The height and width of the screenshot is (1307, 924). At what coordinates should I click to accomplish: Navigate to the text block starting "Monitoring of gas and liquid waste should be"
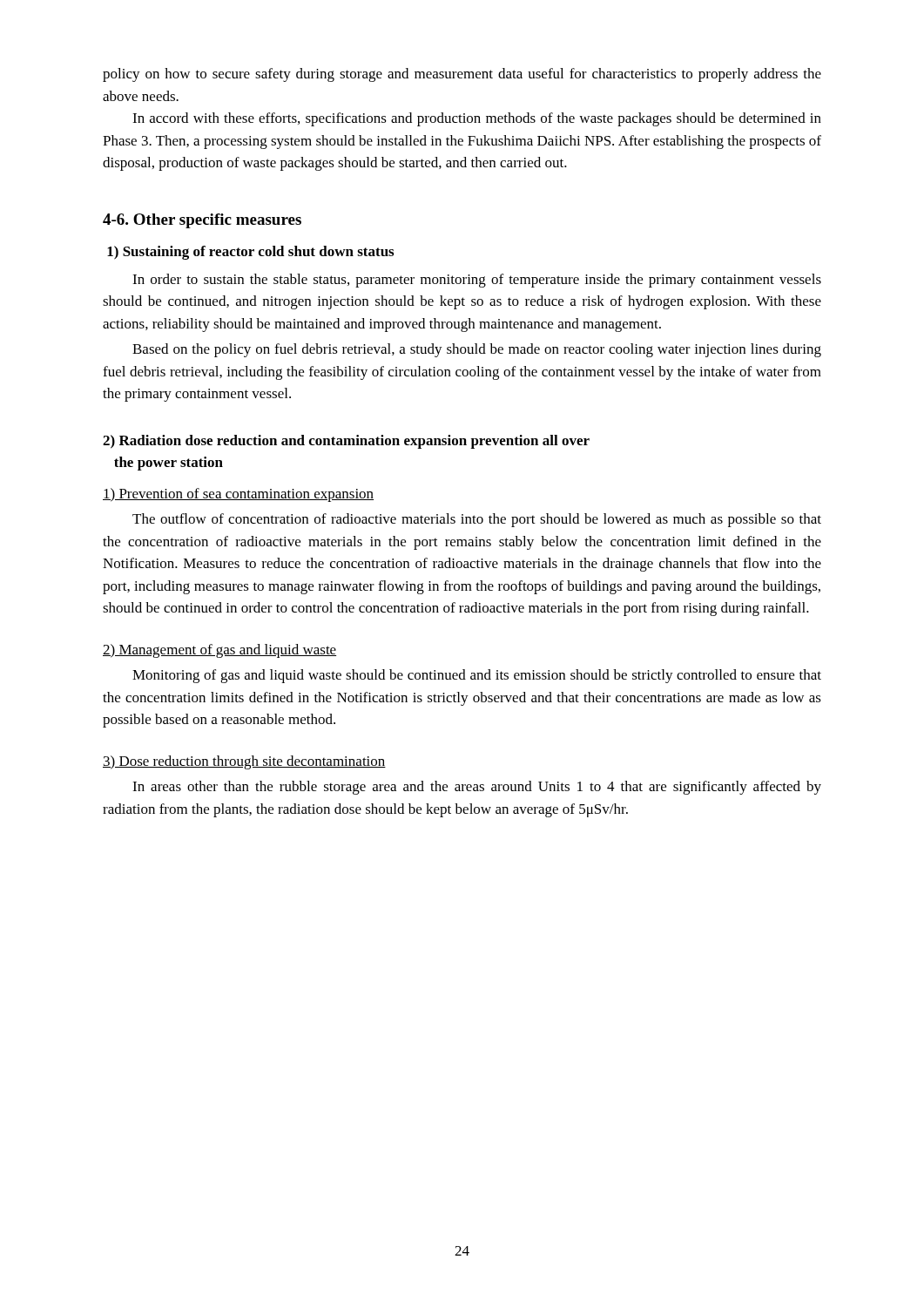click(x=462, y=697)
